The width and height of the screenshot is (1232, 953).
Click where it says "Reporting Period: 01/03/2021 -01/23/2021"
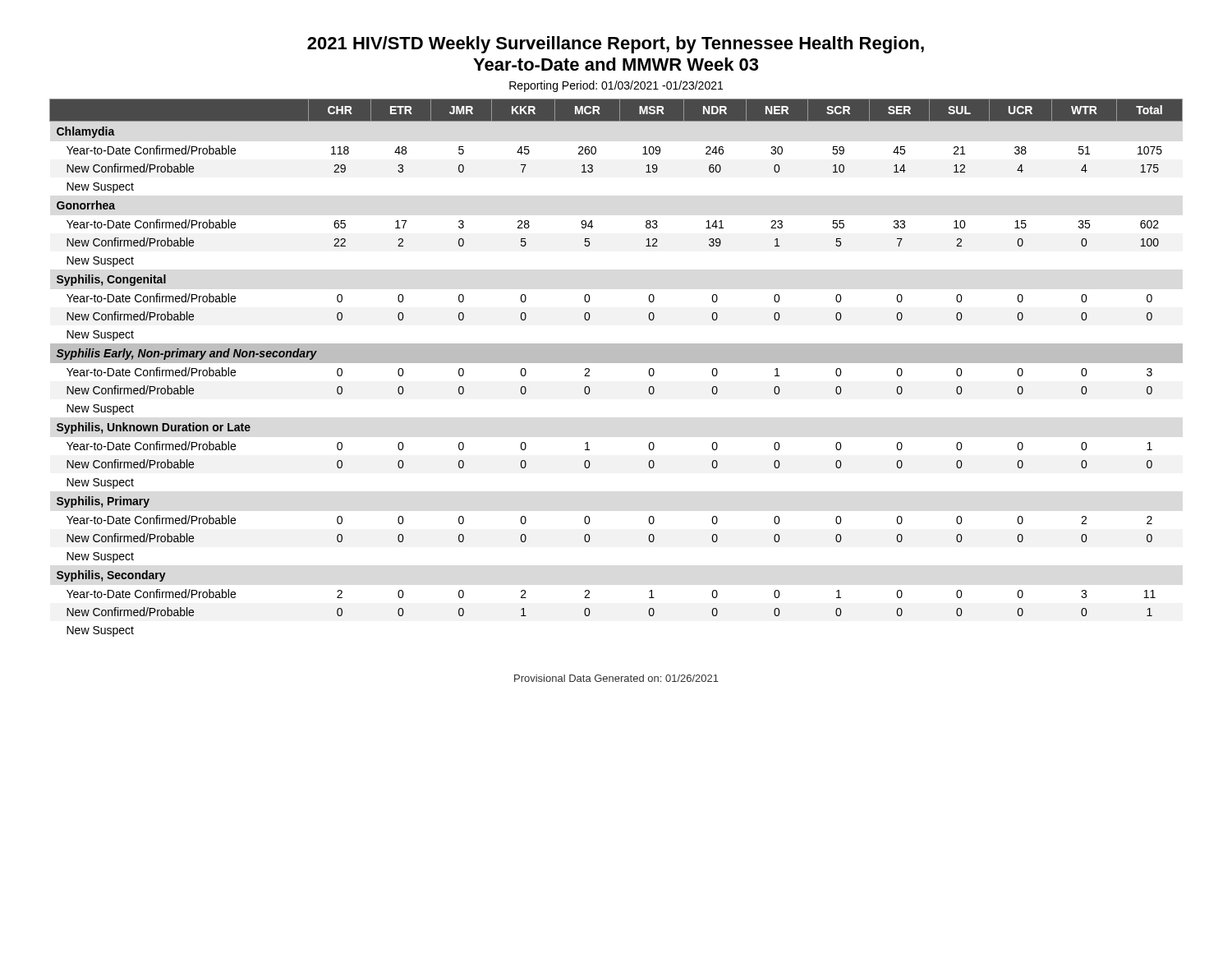click(x=616, y=85)
